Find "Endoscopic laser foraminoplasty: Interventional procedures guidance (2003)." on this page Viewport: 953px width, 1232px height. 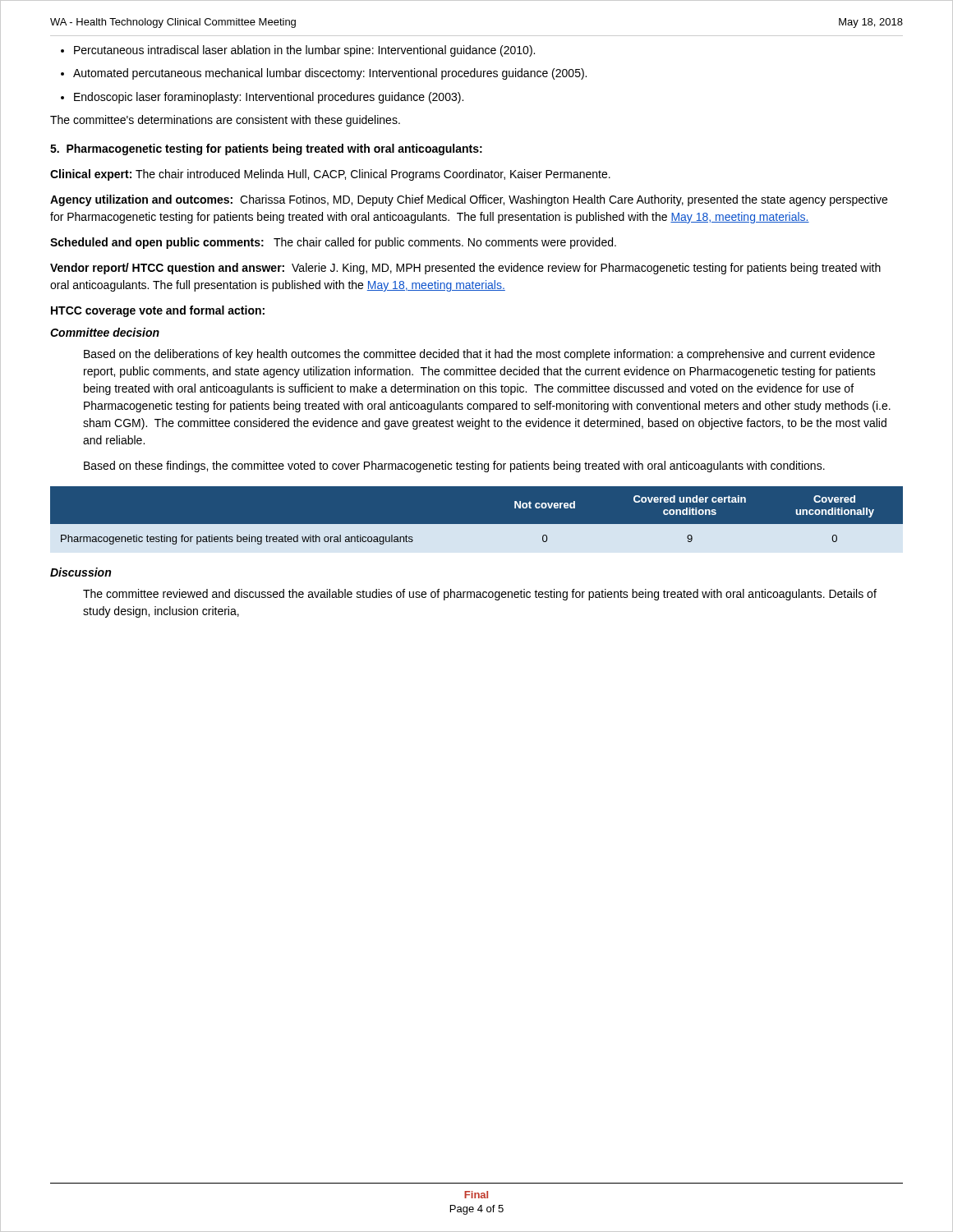[x=269, y=98]
